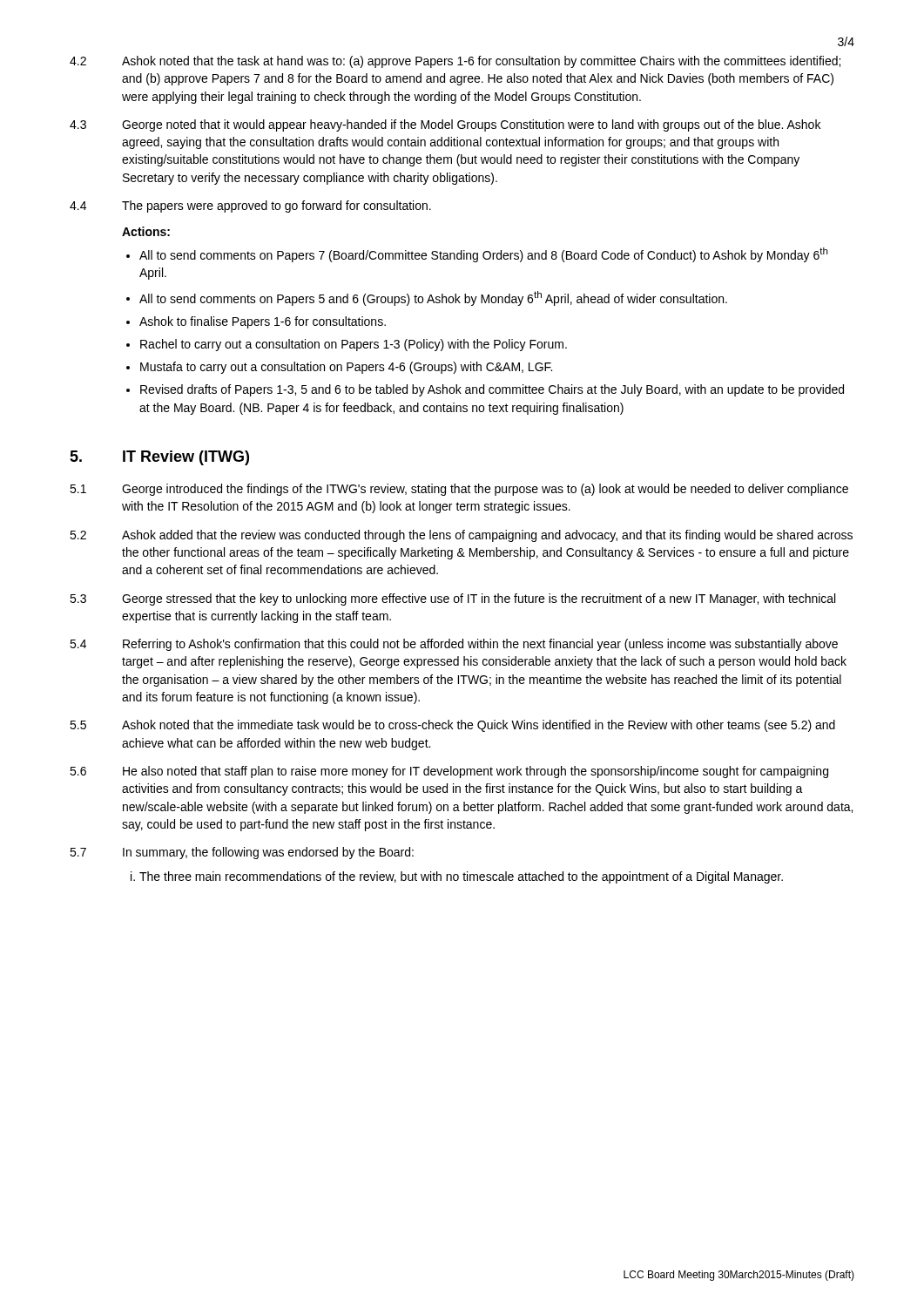
Task: Find the text starting "4.2 Ashok noted that the task at"
Action: click(462, 79)
